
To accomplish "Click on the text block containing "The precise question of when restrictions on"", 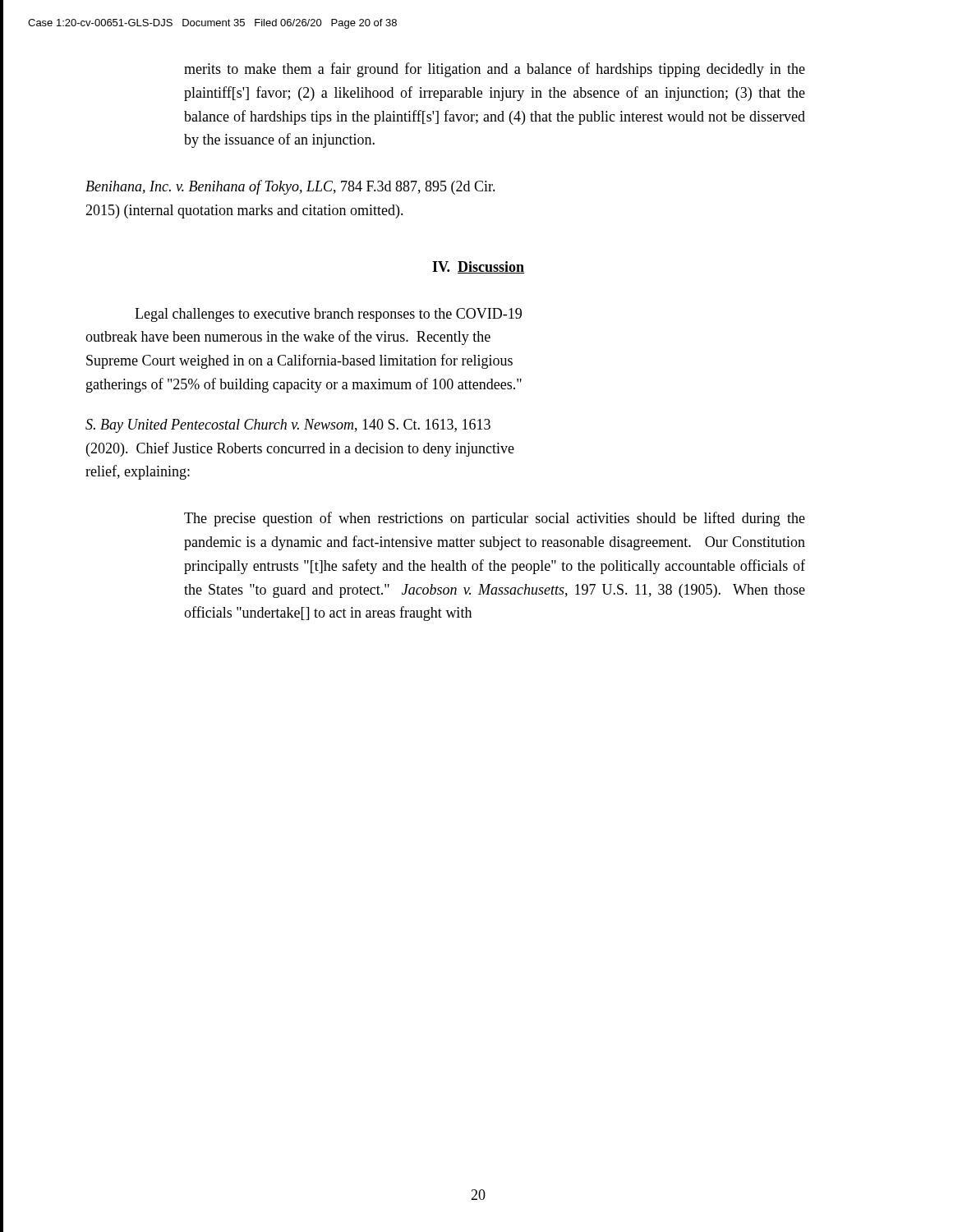I will [495, 566].
